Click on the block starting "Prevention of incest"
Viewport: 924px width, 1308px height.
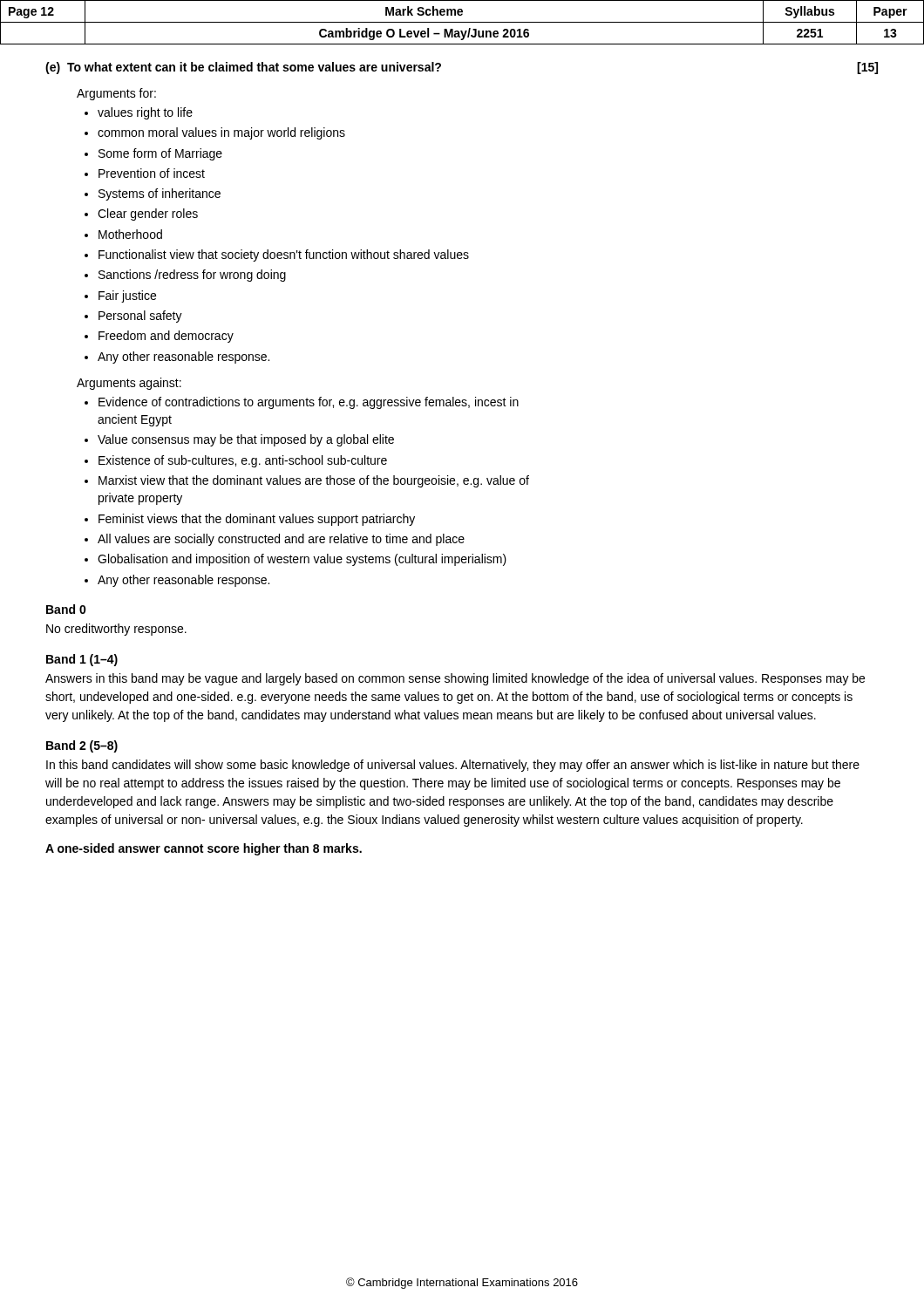pos(151,173)
